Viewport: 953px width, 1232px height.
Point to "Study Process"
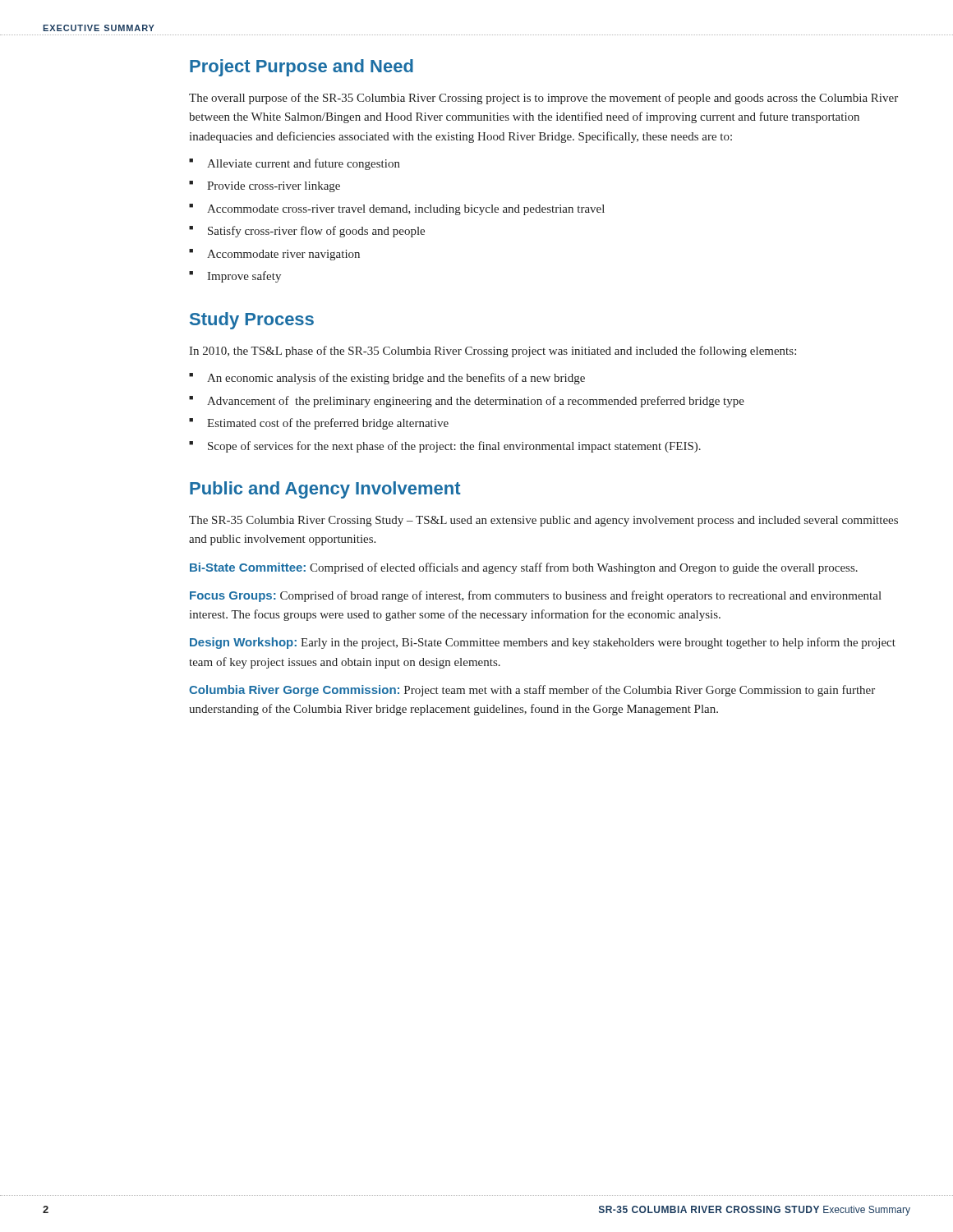[x=252, y=321]
